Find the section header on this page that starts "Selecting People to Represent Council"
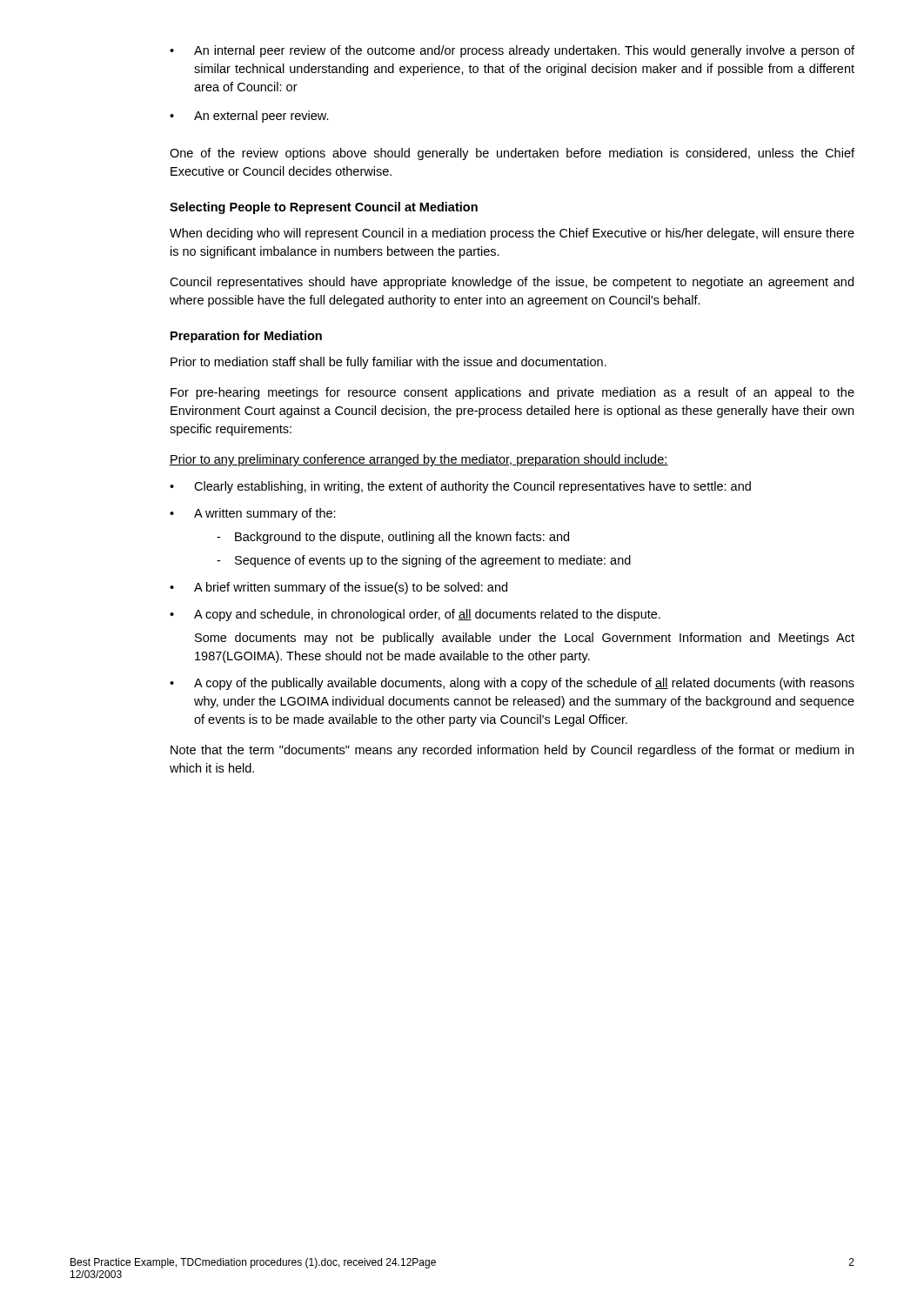The image size is (924, 1305). click(x=324, y=207)
